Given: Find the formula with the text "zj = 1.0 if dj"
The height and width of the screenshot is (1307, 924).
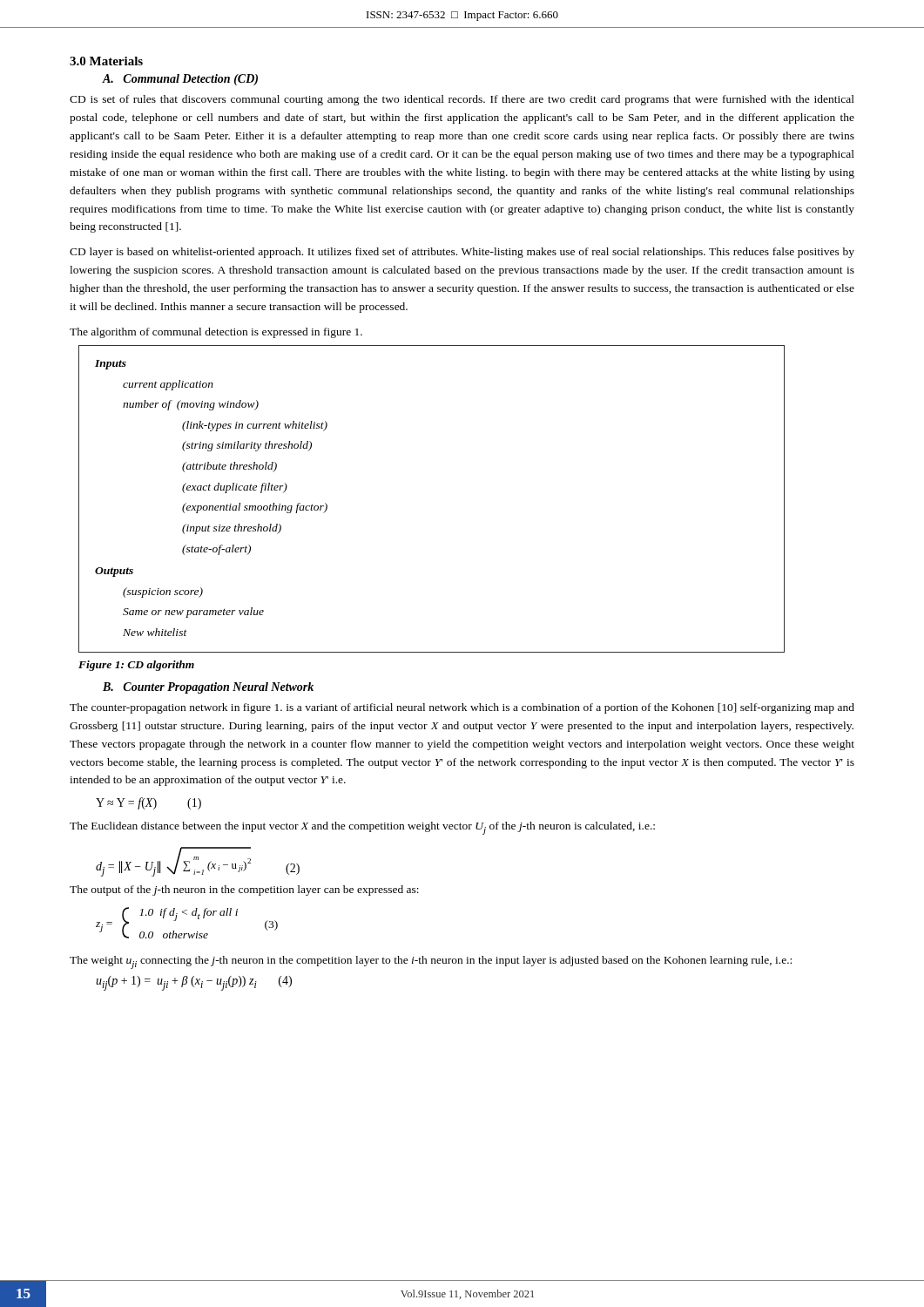Looking at the screenshot, I should [187, 924].
